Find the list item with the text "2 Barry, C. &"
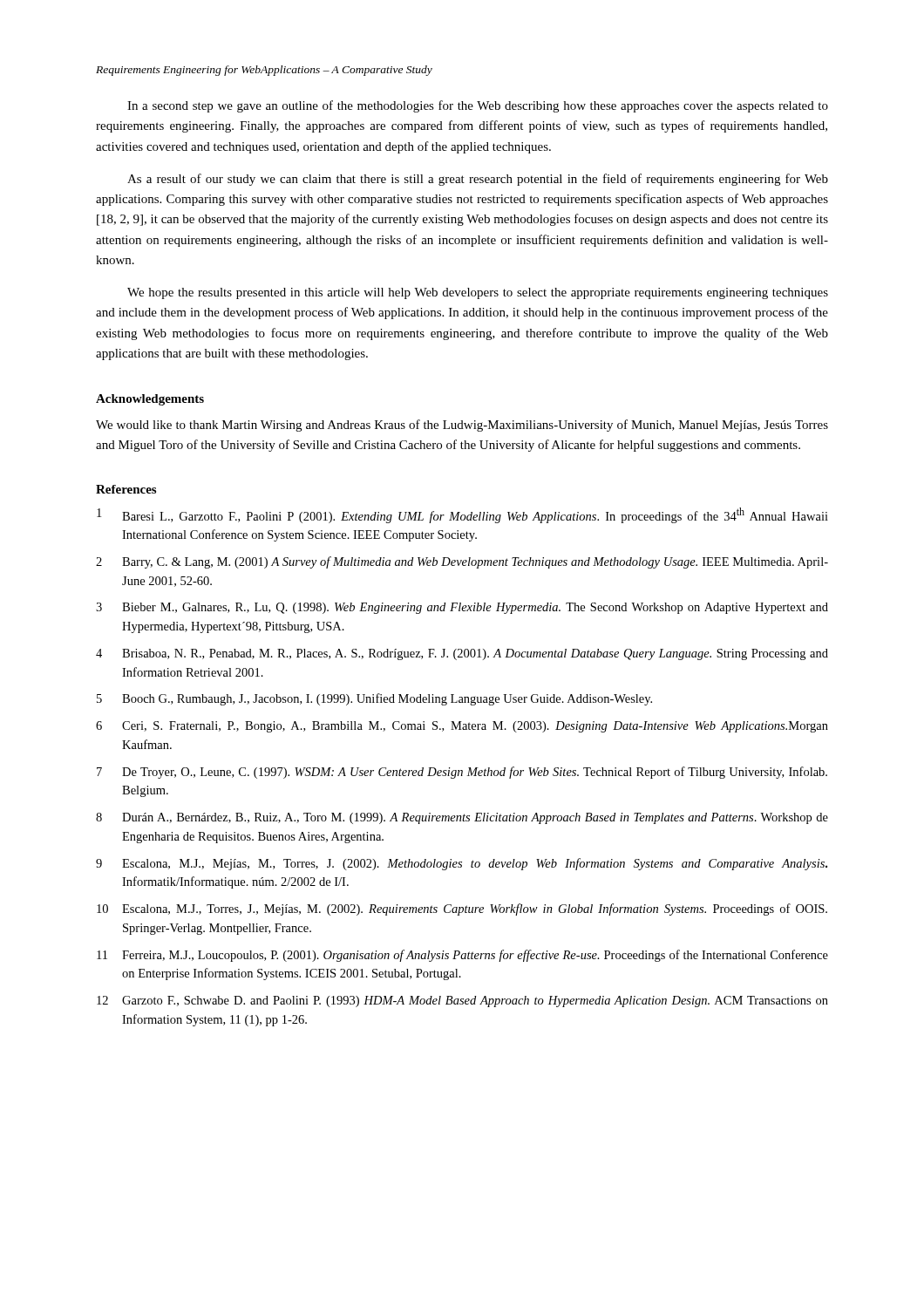This screenshot has width=924, height=1308. coord(462,572)
